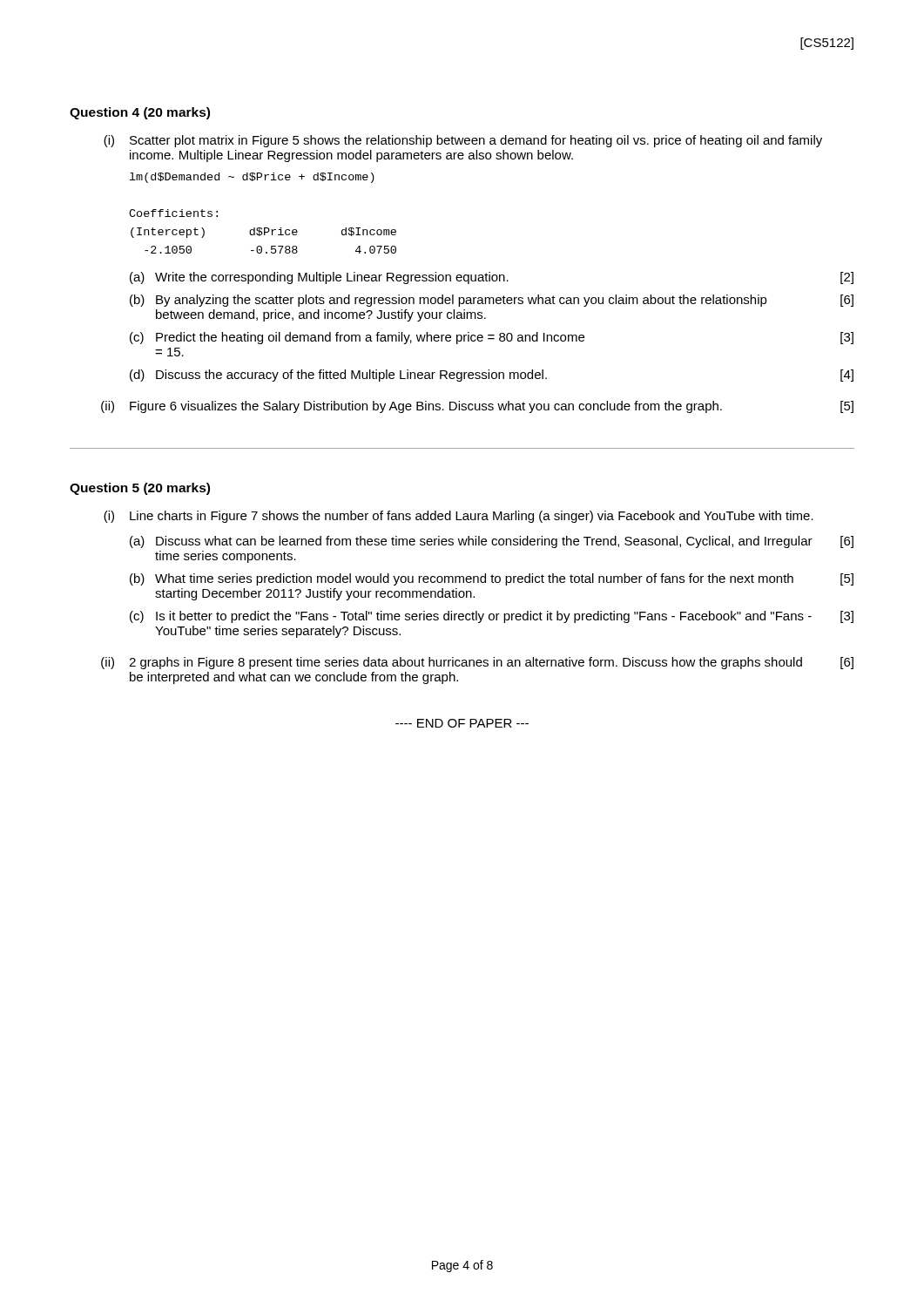Find the list item containing "By analyzing the scatter plots and regression model"
Screen dimensions: 1307x924
[461, 306]
